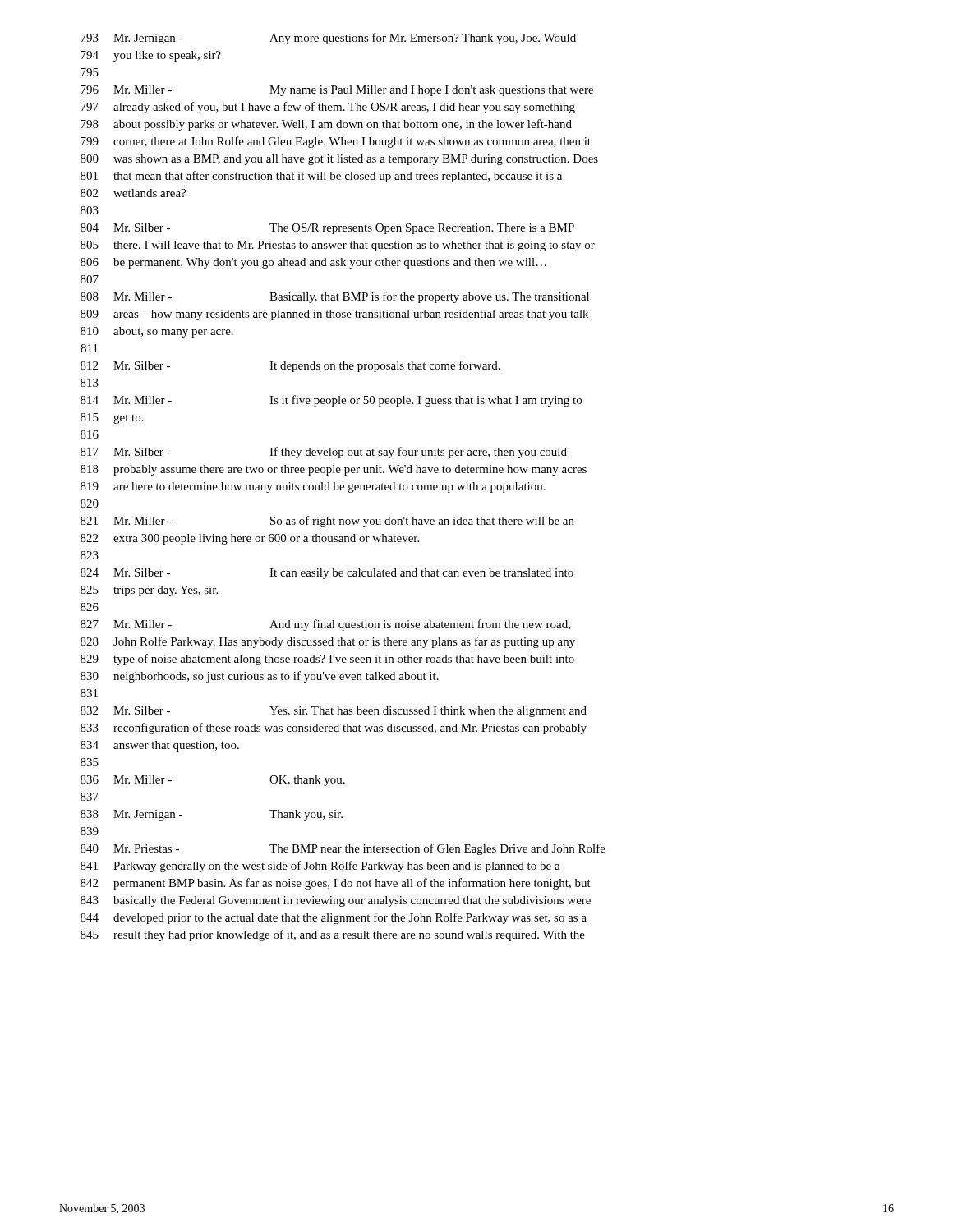Point to the passage starting "801 that mean that after"
This screenshot has width=953, height=1232.
(476, 176)
